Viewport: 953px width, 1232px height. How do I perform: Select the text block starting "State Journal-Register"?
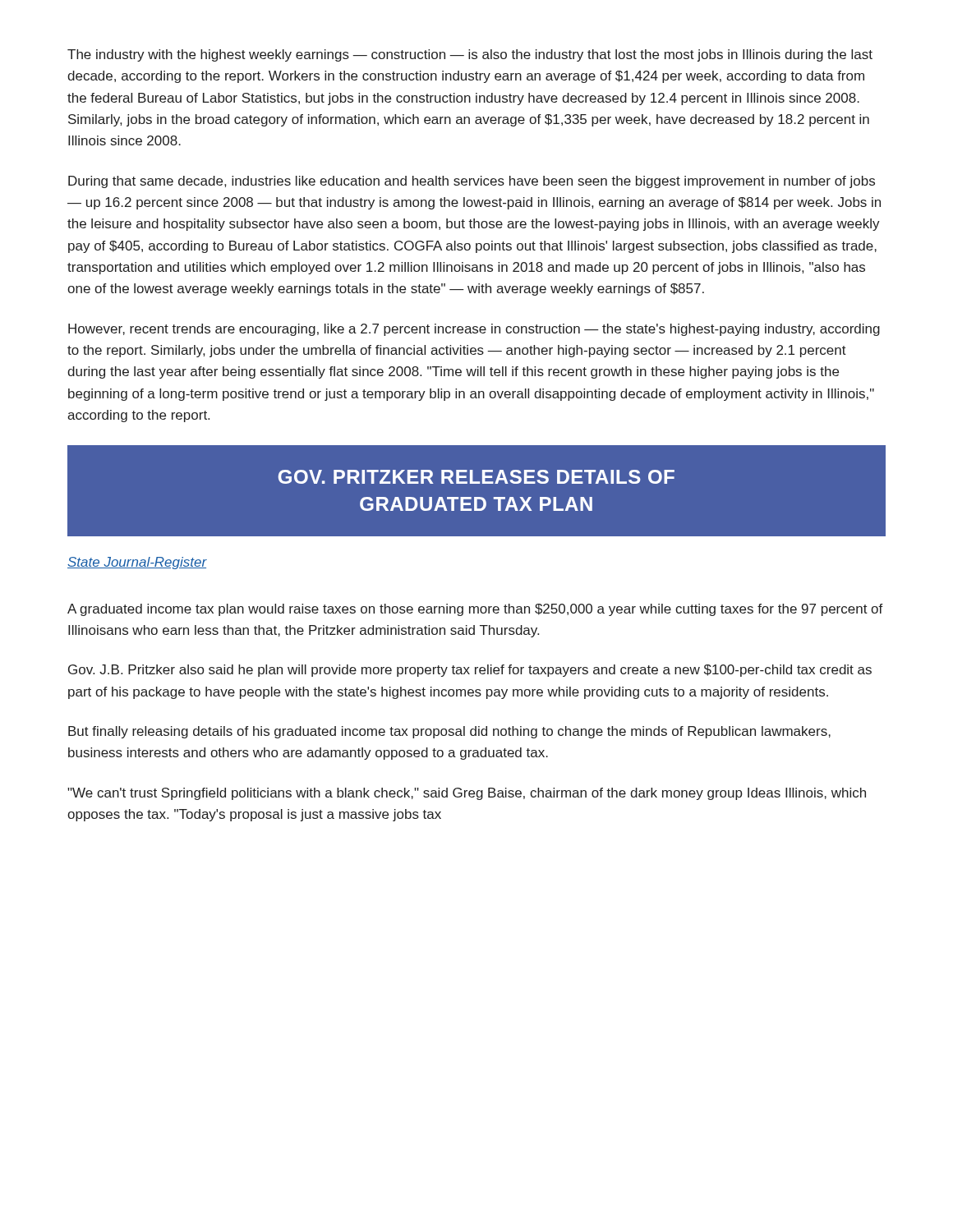(137, 562)
